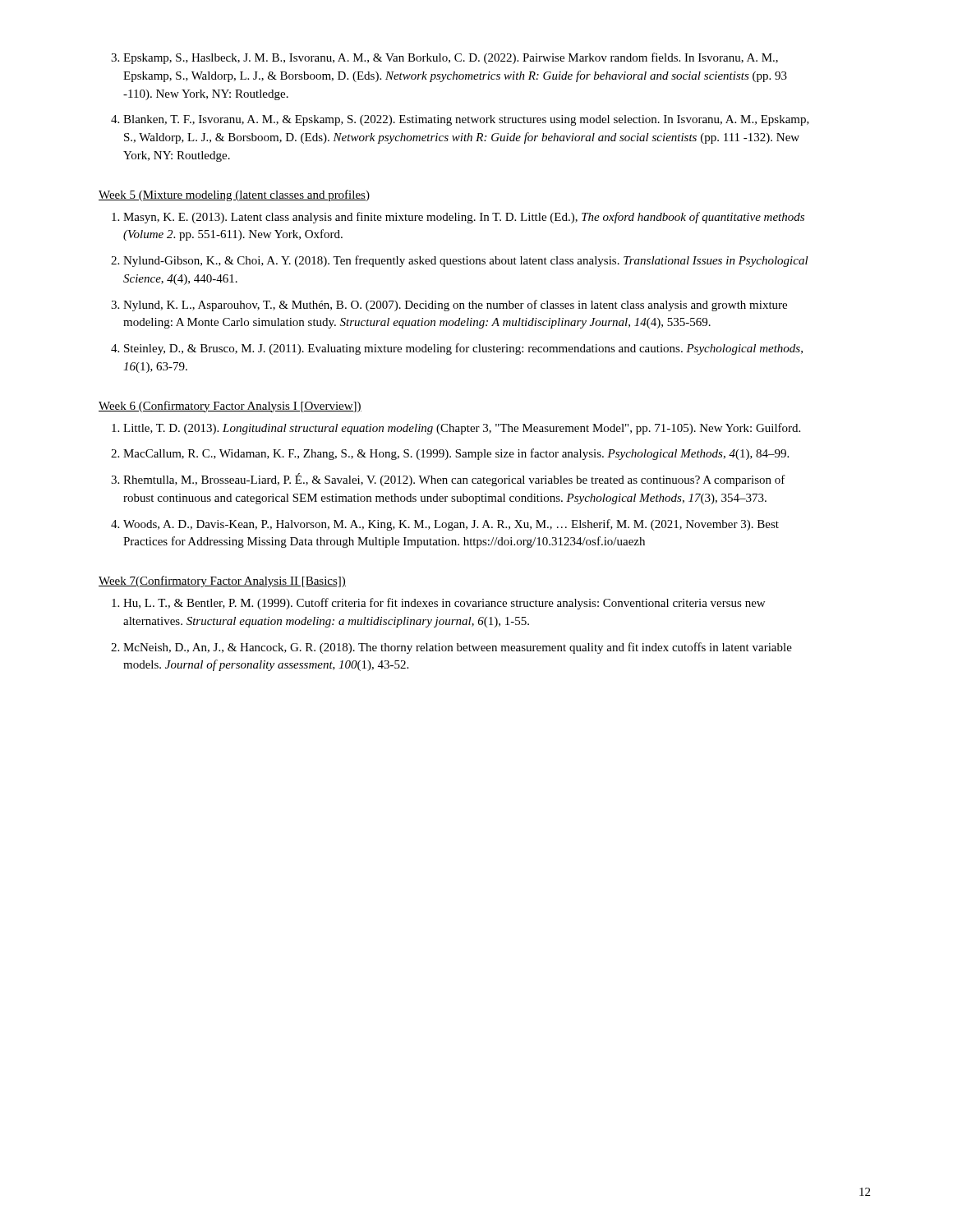Viewport: 953px width, 1232px height.
Task: Select the text starting "Woods, A. D., Davis-Kean, P., Halvorson,"
Action: coord(468,533)
